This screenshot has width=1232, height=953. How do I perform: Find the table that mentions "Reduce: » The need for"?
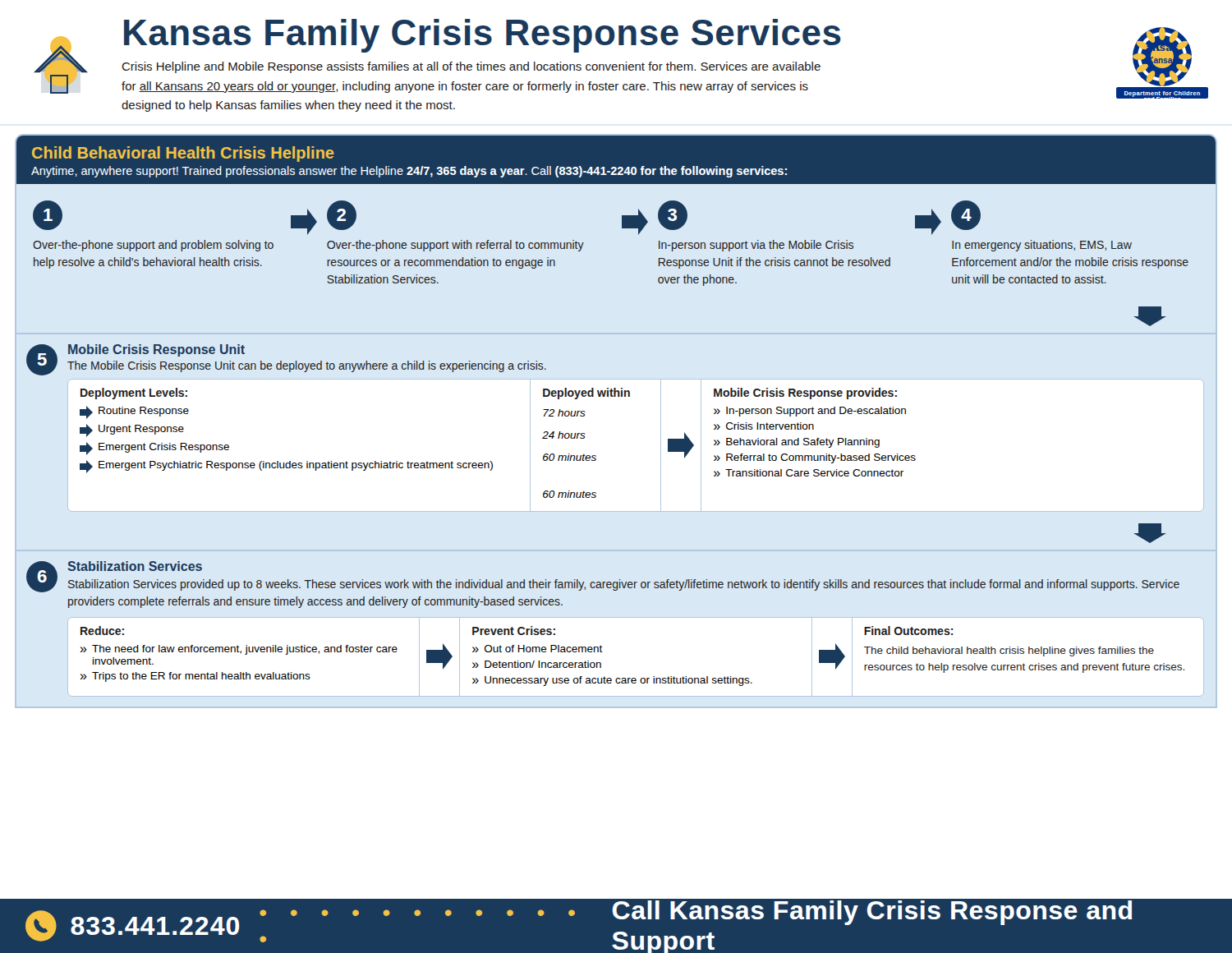point(636,657)
